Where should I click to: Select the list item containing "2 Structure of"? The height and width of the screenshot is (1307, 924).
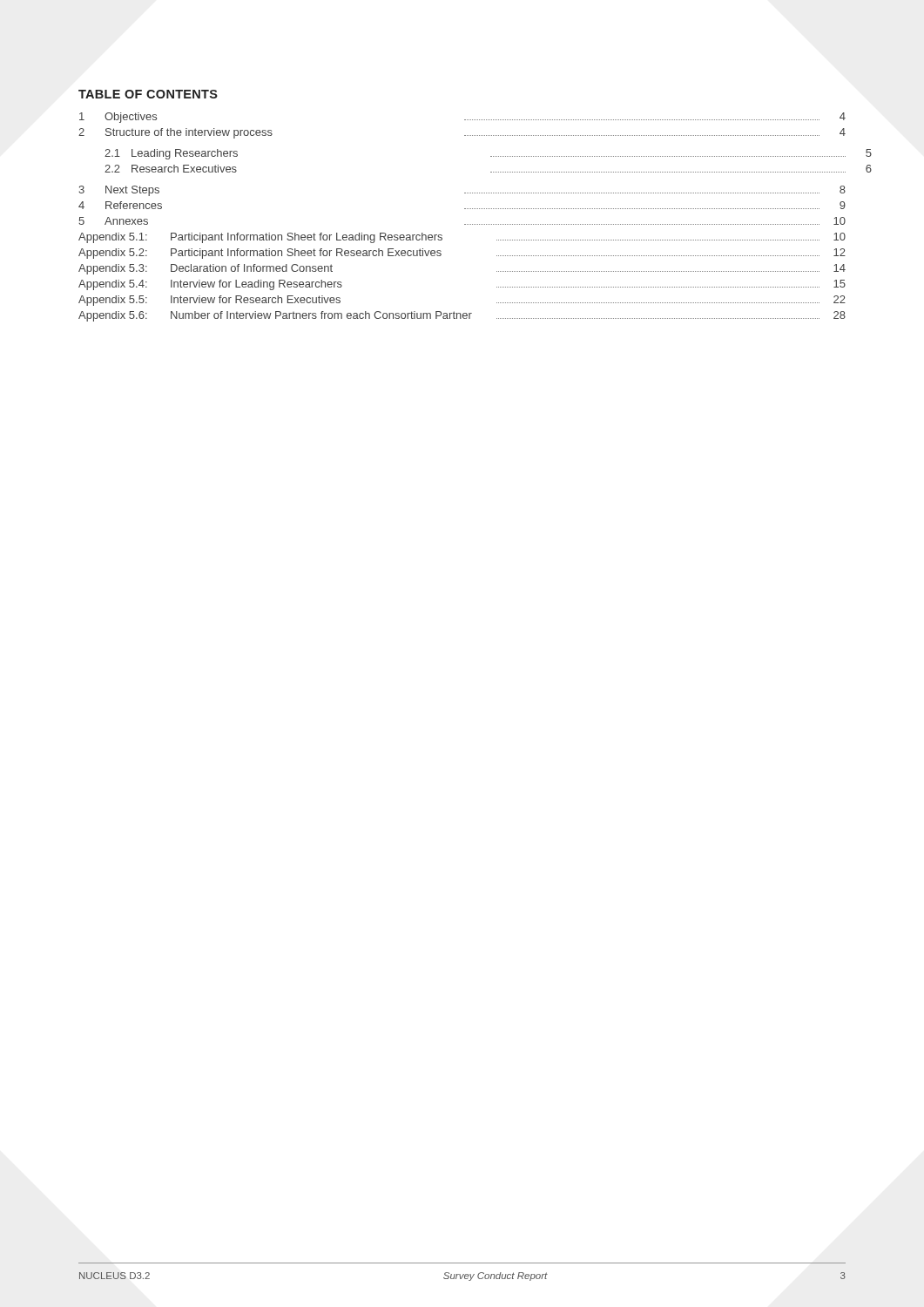point(462,132)
